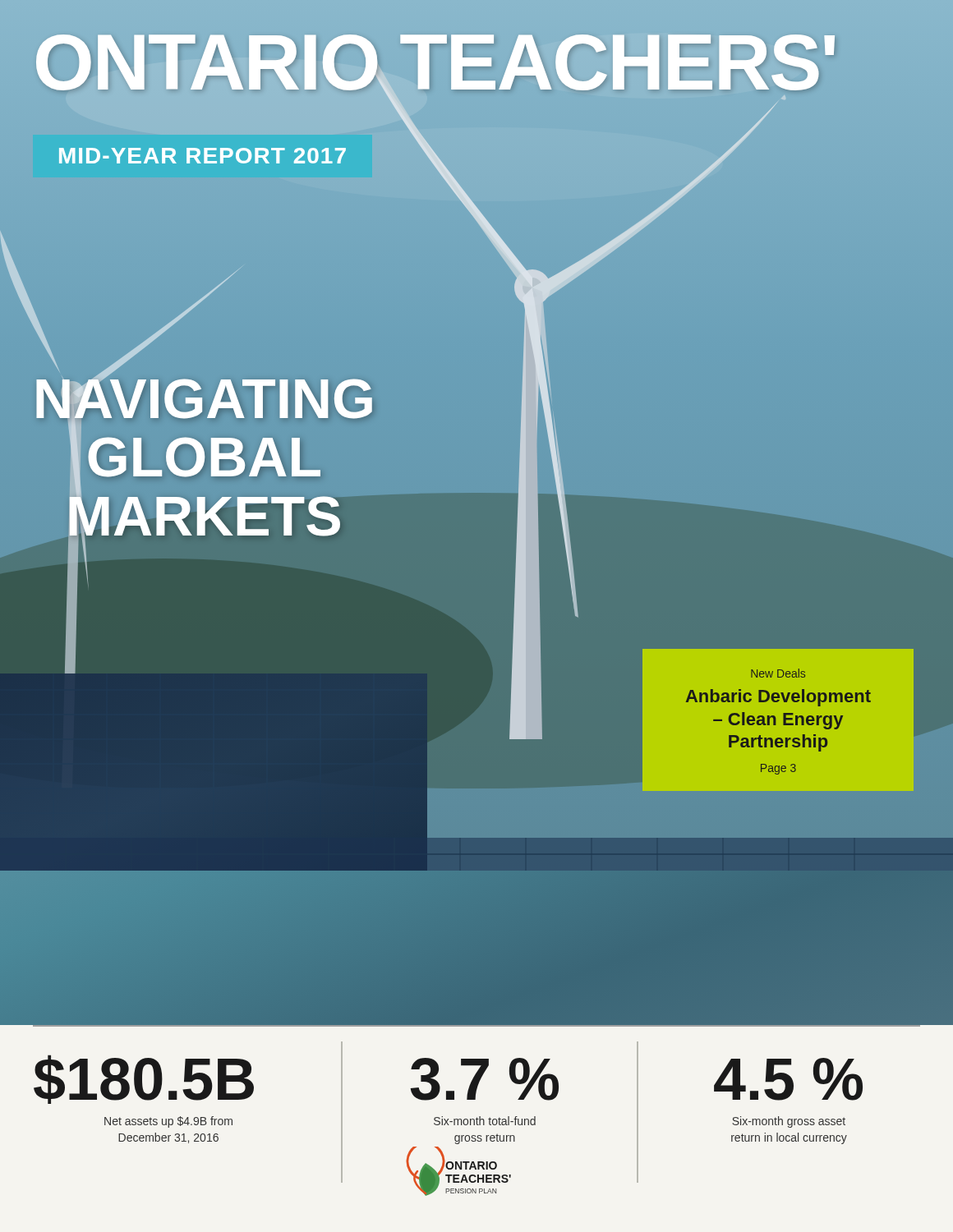The width and height of the screenshot is (953, 1232).
Task: Find the section header with the text "MID-YEAR REPORT 2017"
Action: (203, 156)
